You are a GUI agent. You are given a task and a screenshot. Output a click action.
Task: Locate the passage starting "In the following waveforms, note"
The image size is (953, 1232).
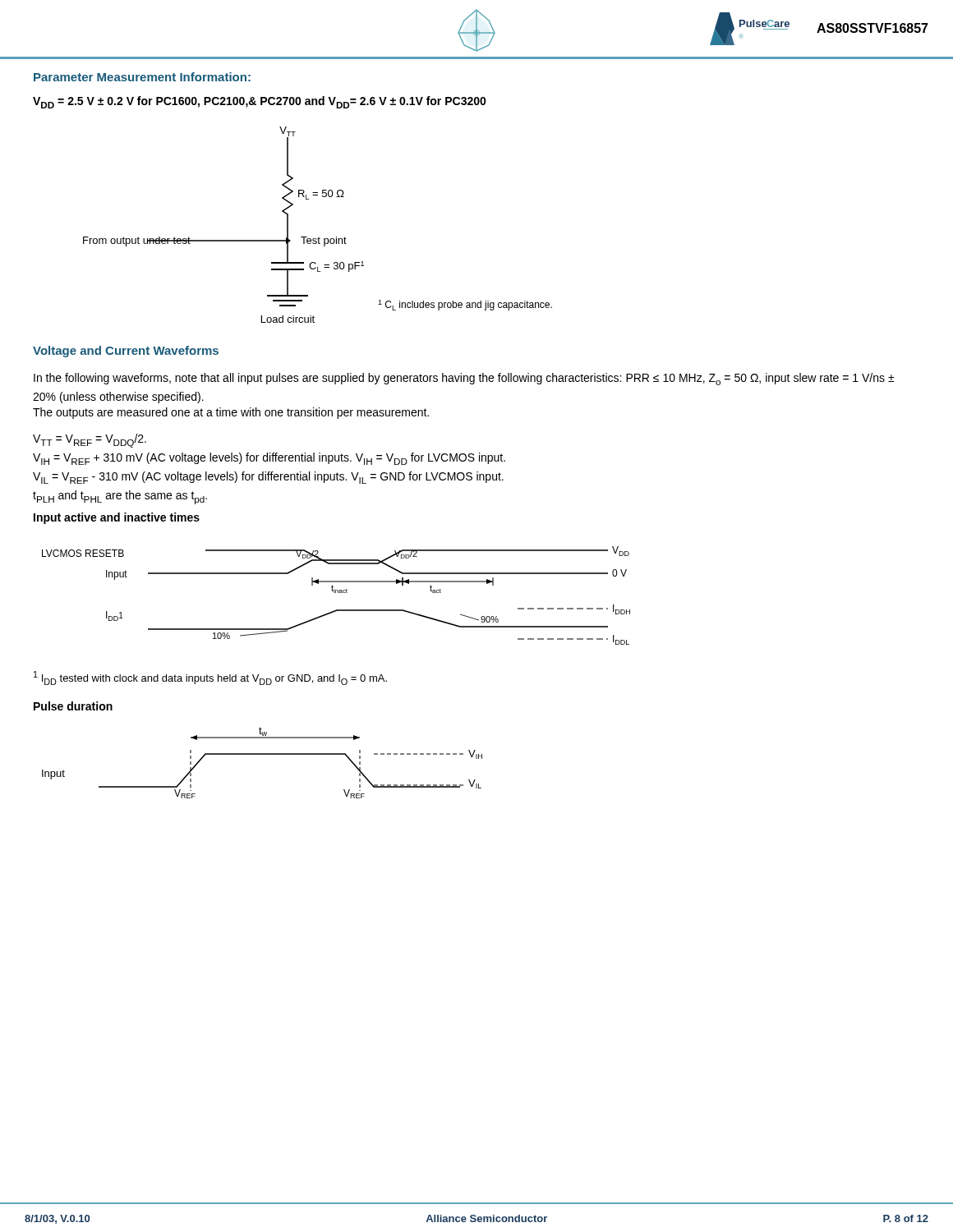pos(464,387)
